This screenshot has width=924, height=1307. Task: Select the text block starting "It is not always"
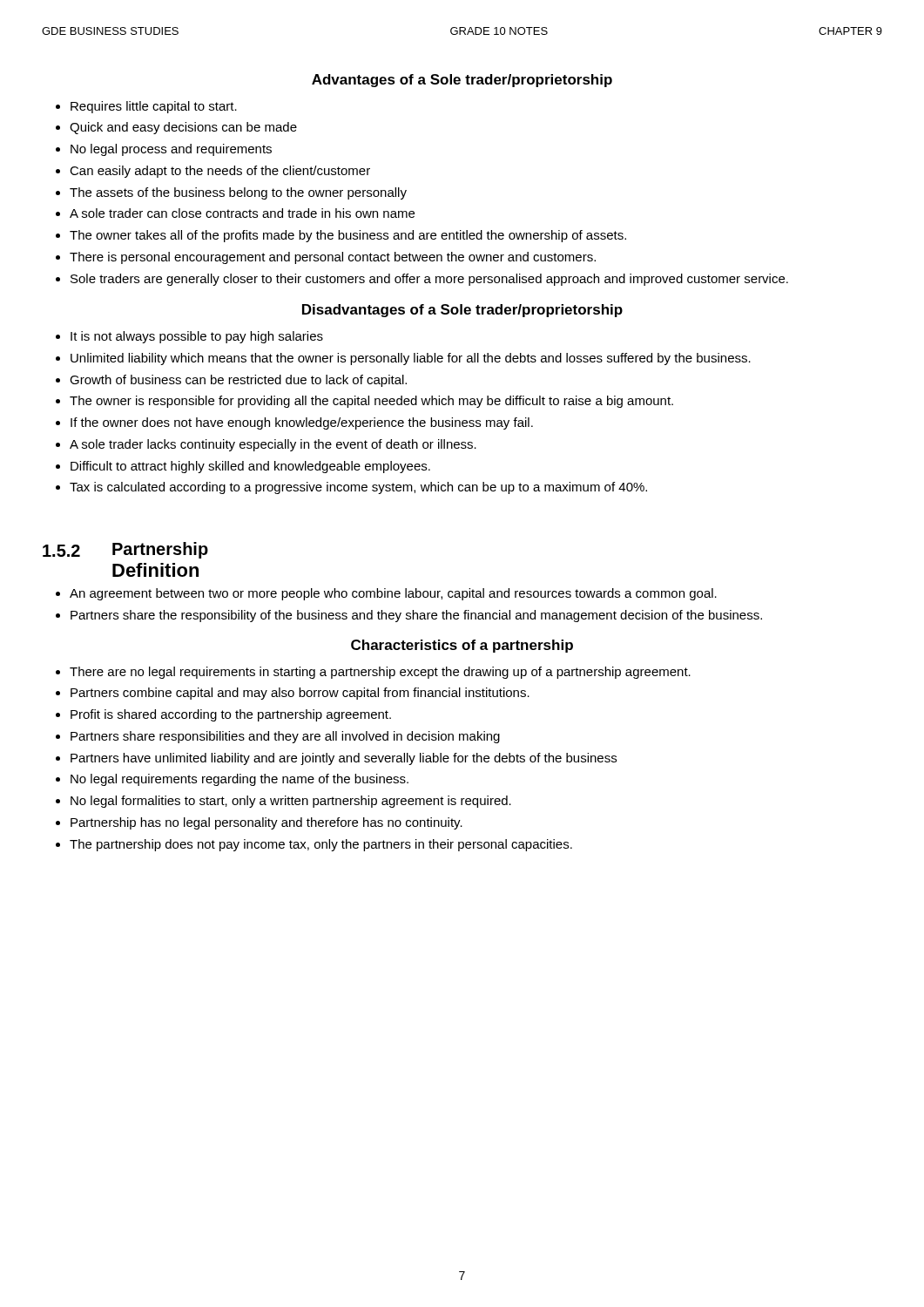196,336
